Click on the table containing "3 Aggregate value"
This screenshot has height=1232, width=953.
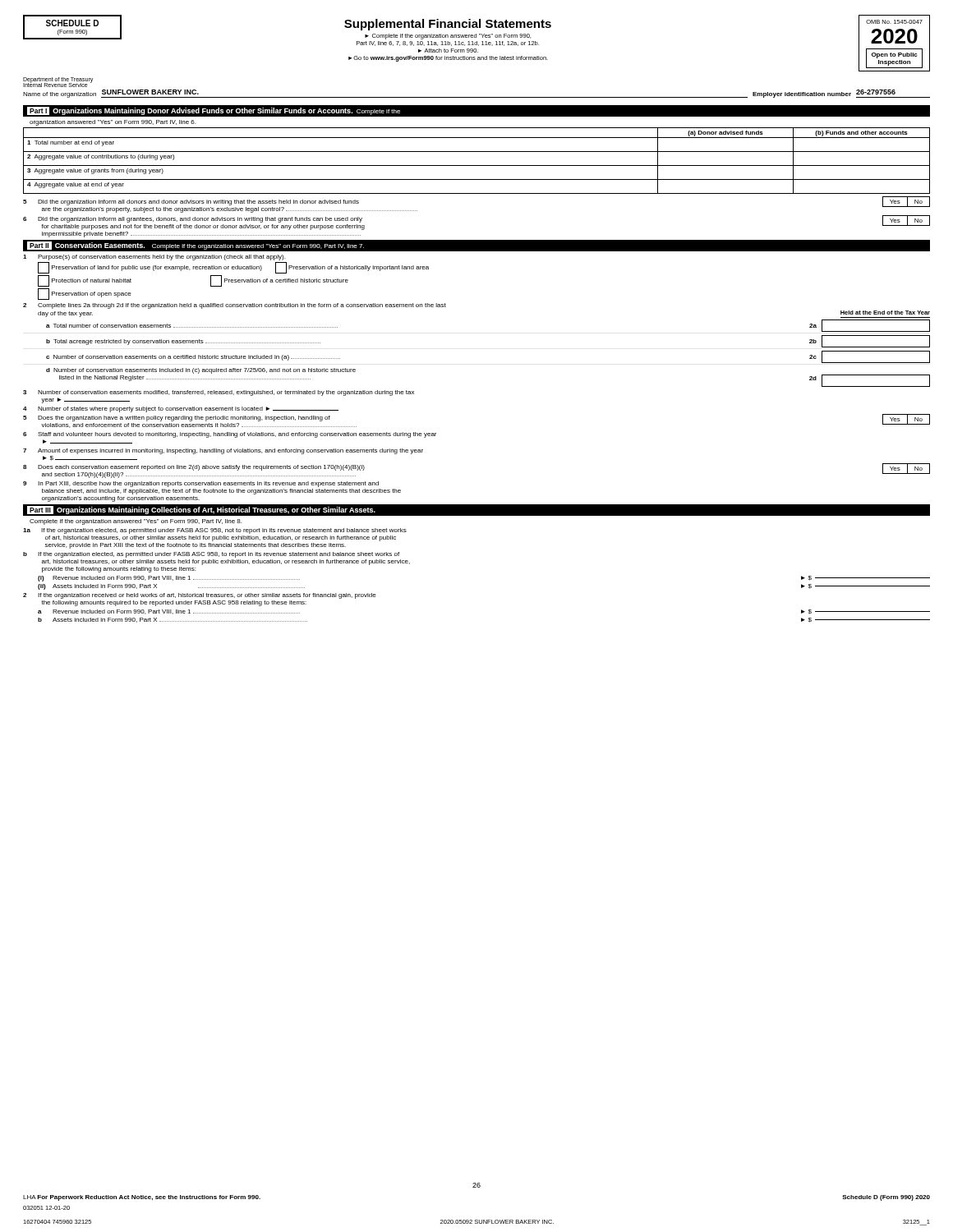(476, 161)
